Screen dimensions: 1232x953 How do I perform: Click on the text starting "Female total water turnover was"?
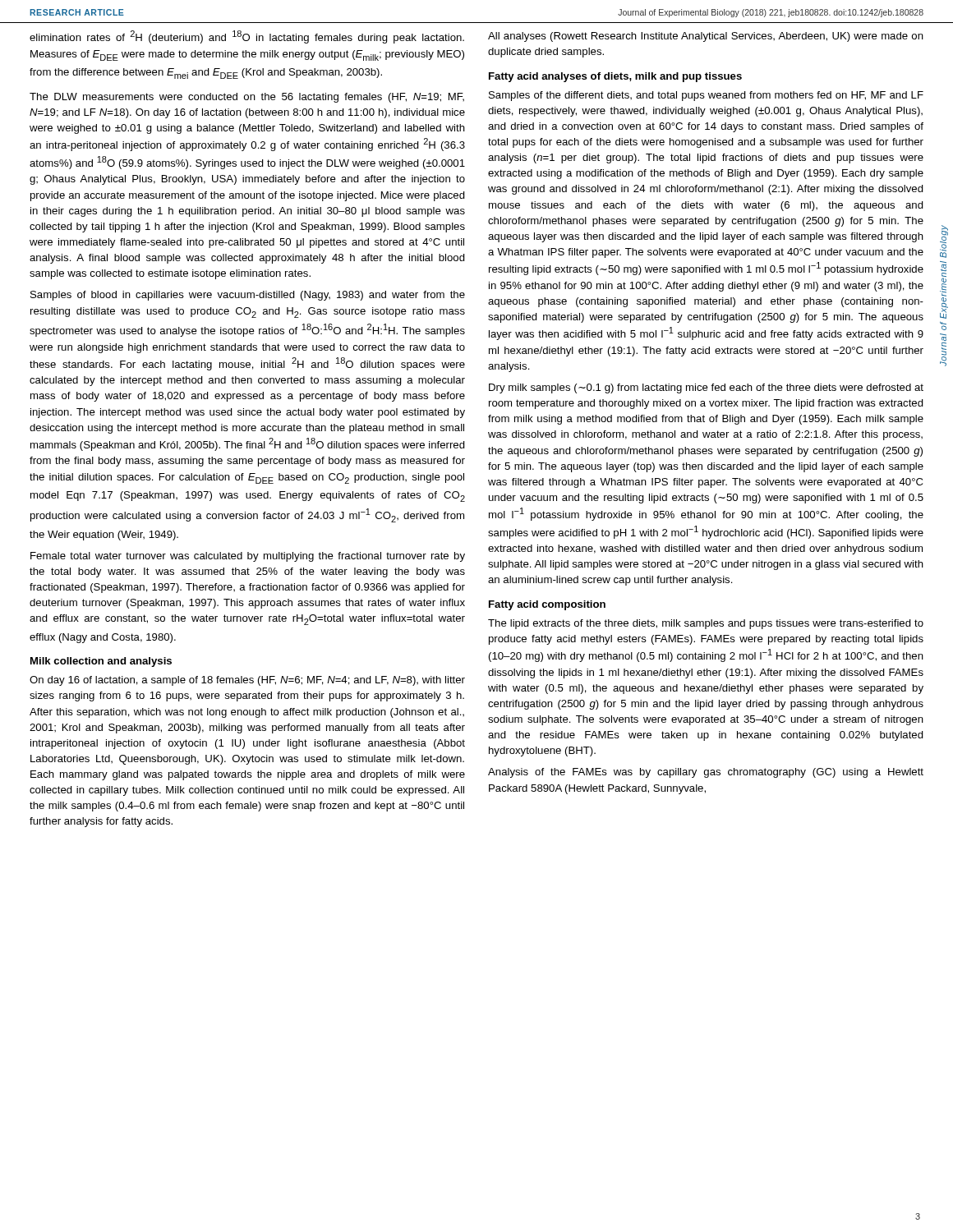pos(247,596)
